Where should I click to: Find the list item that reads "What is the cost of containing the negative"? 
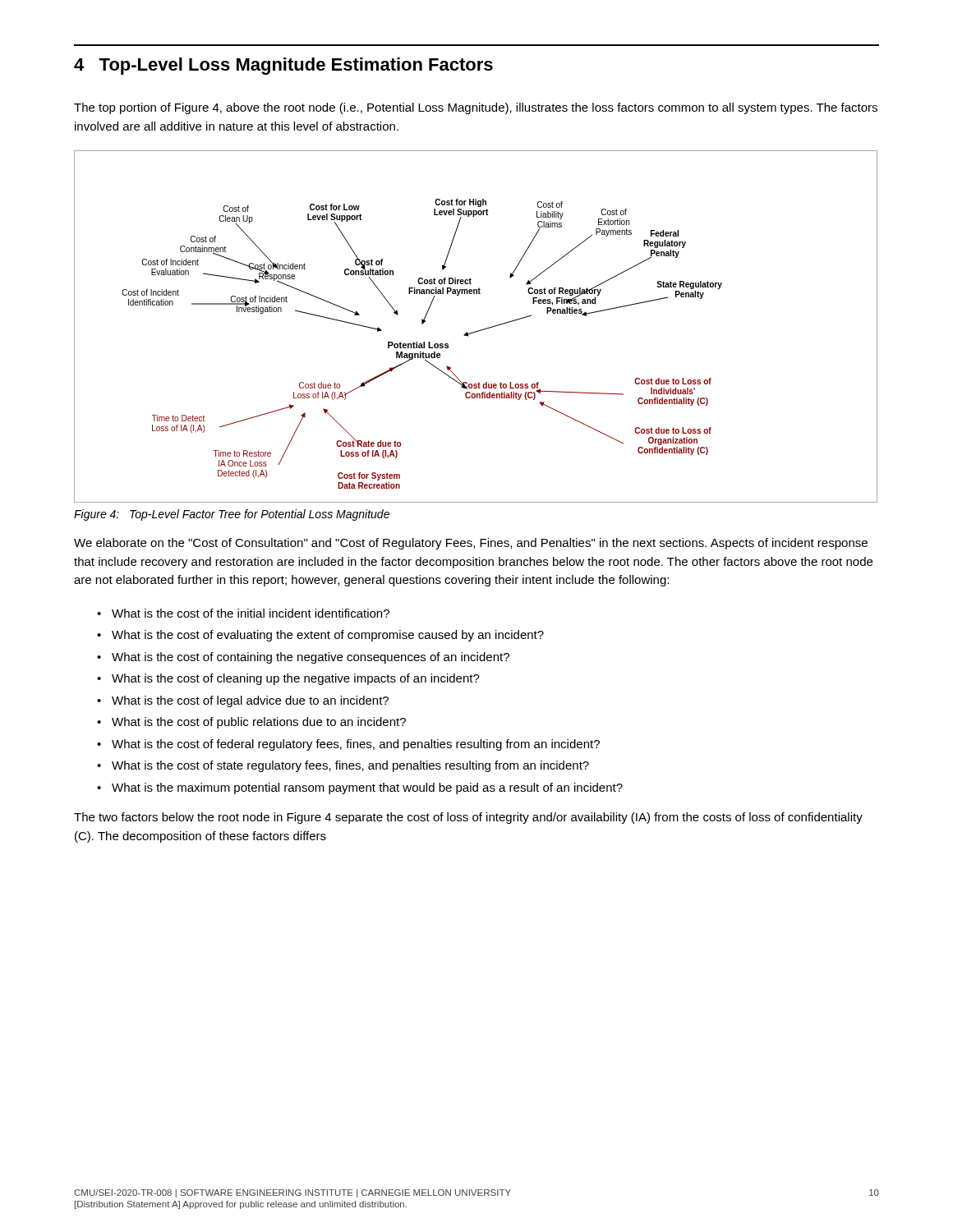tap(311, 656)
